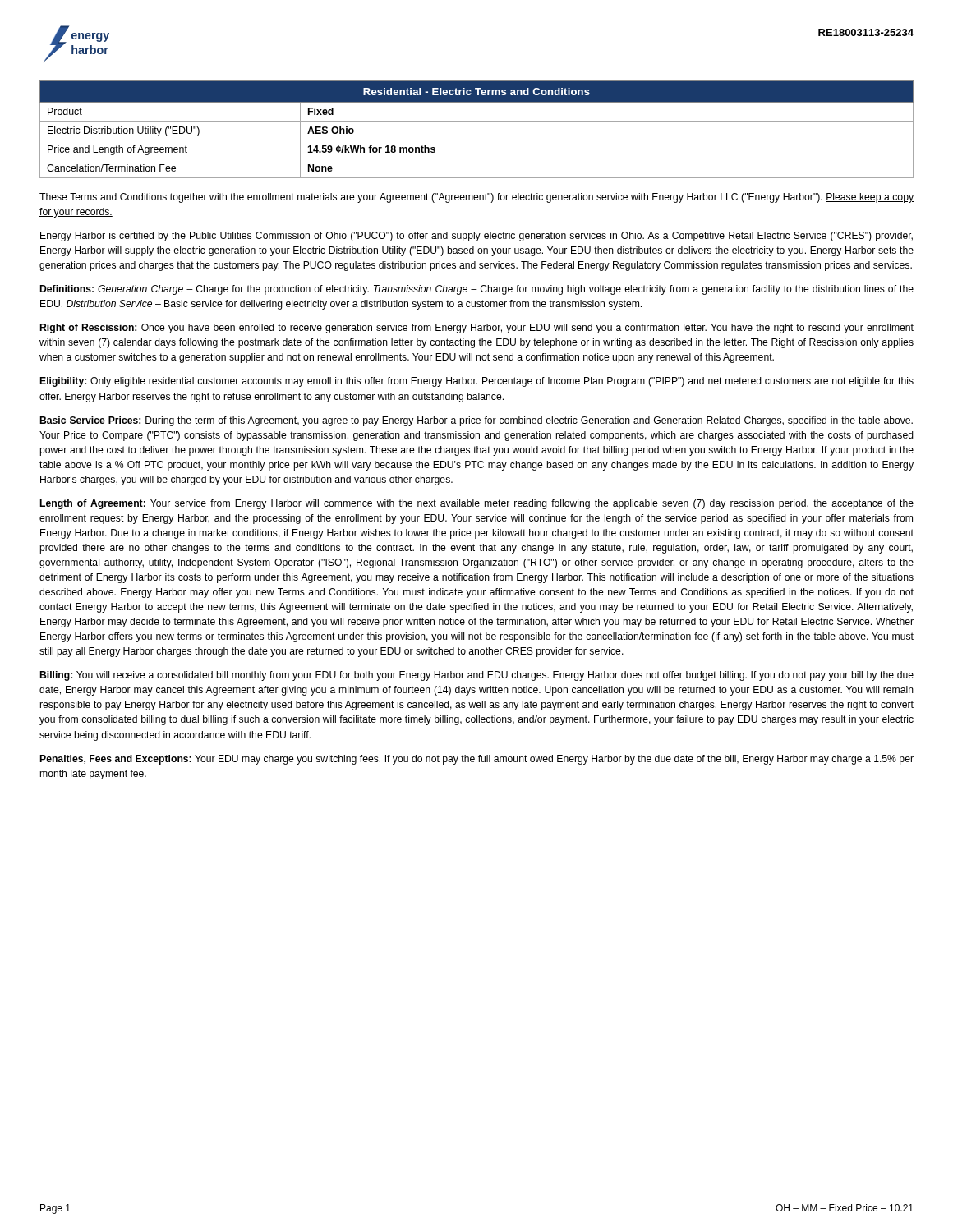Point to the element starting "Definitions: Generation Charge – Charge for the production"
This screenshot has width=953, height=1232.
point(476,297)
